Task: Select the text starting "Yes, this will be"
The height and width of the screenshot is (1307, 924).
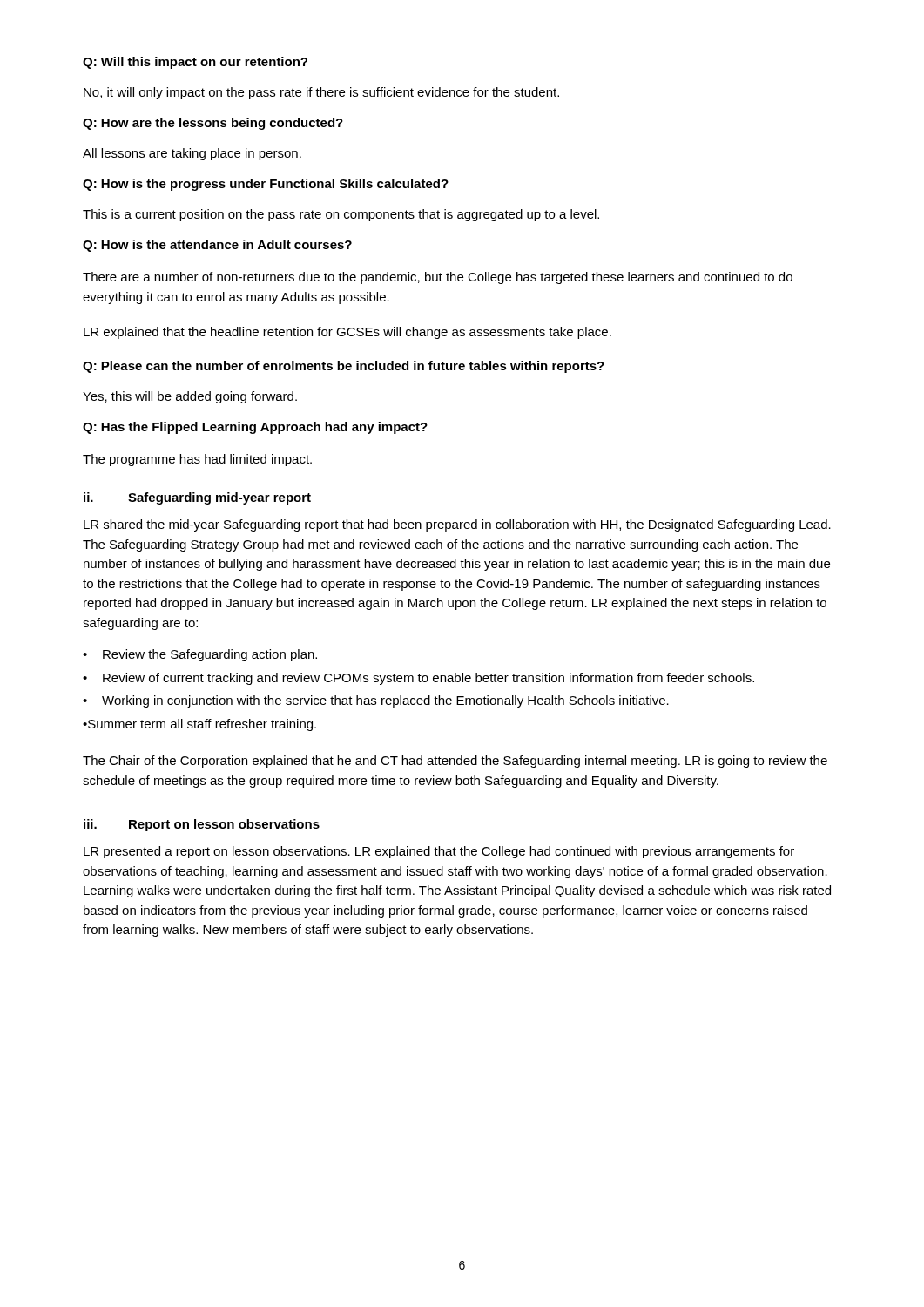Action: pos(190,397)
